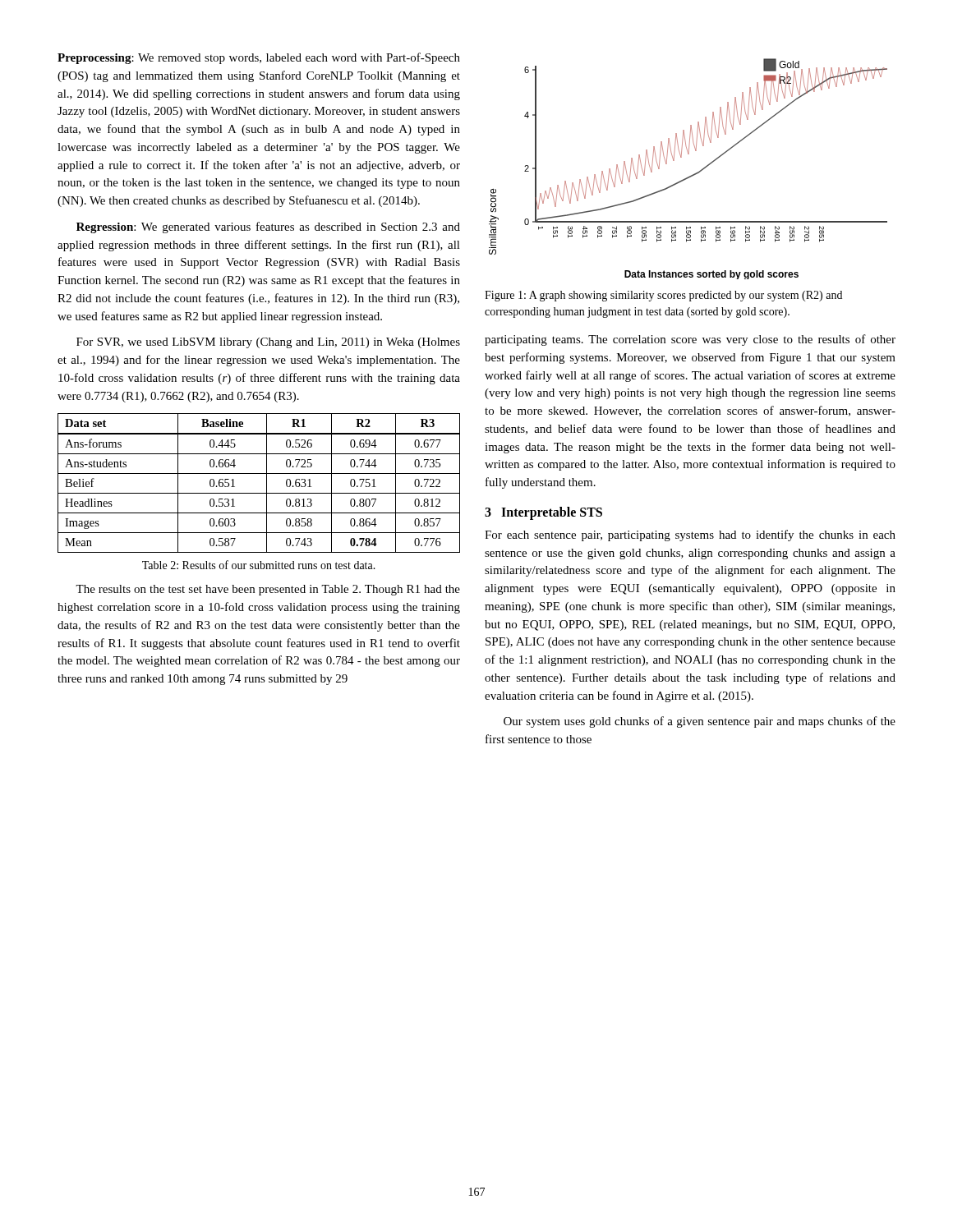
Task: Select a table
Action: click(259, 483)
